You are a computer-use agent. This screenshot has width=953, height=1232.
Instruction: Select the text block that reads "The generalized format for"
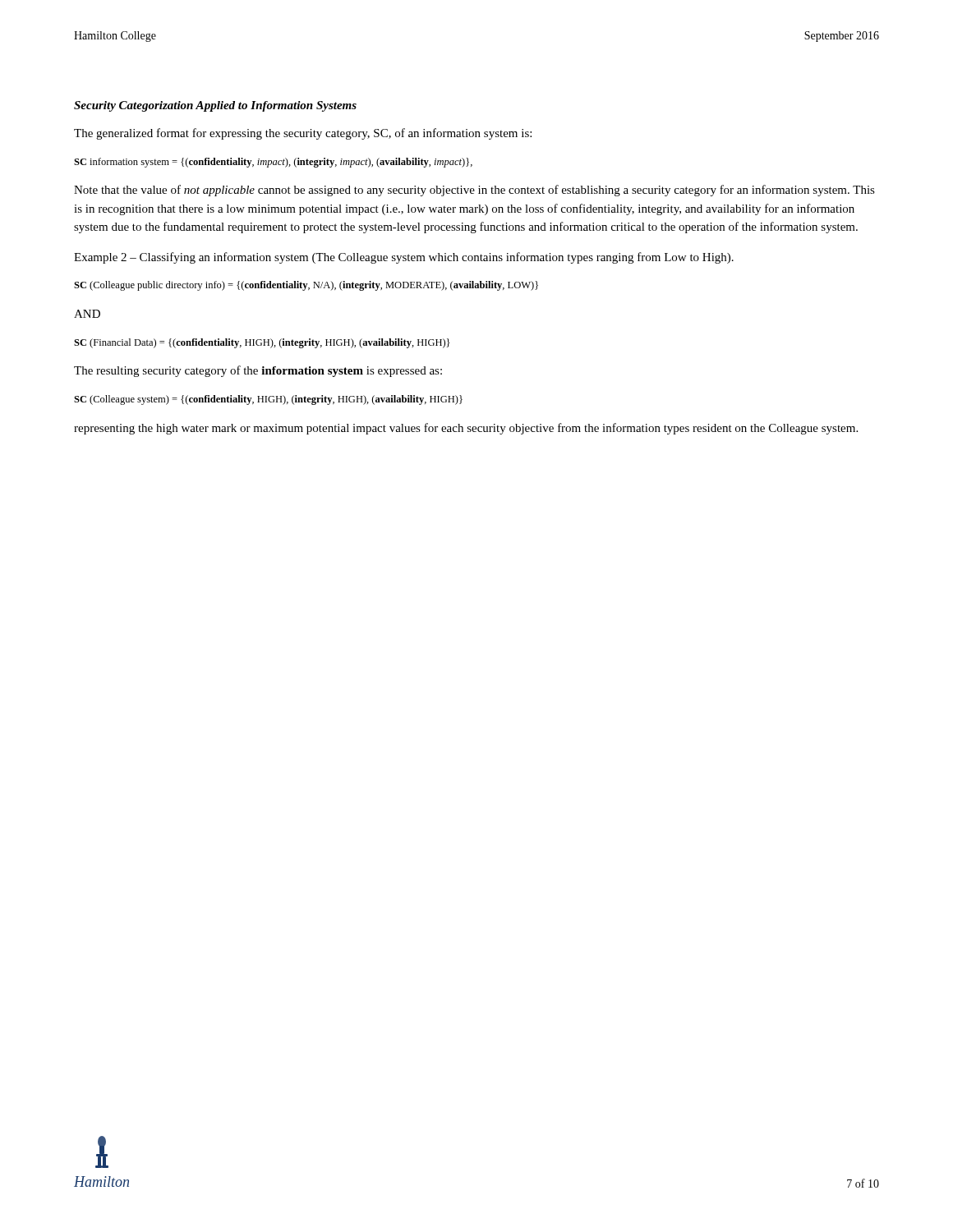pos(303,133)
